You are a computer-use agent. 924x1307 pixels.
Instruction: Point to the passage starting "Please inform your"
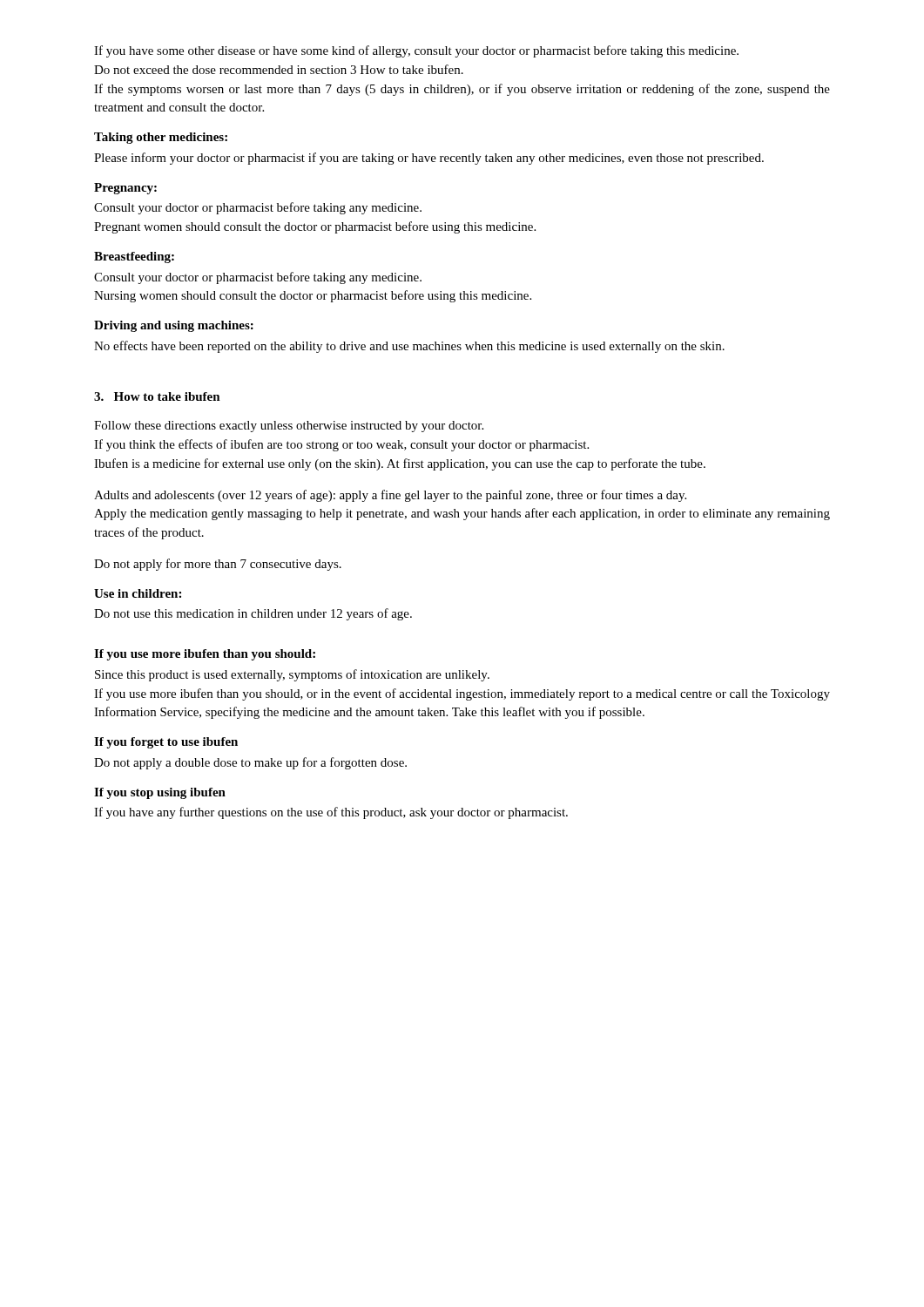(x=462, y=158)
